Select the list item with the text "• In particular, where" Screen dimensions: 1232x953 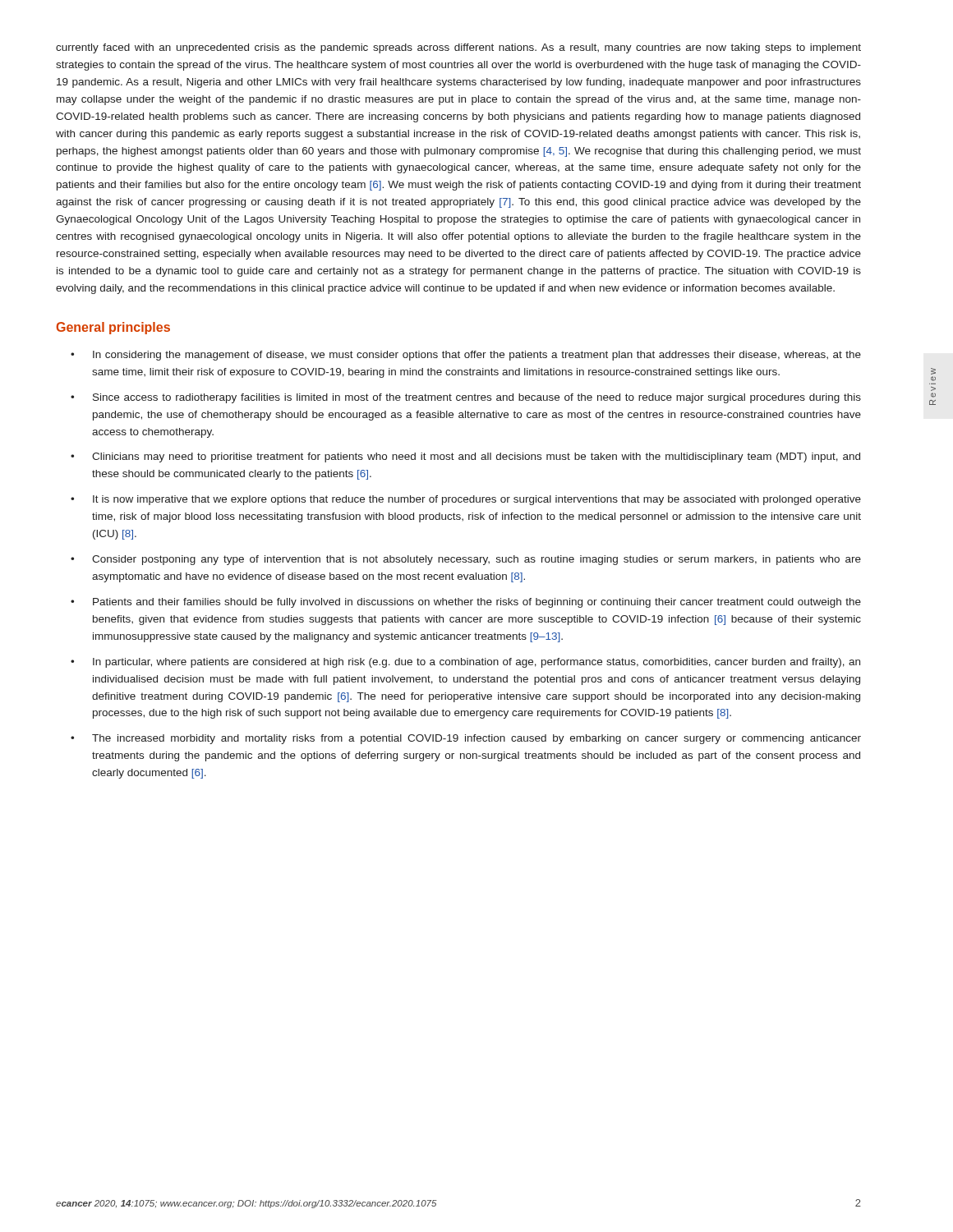466,688
